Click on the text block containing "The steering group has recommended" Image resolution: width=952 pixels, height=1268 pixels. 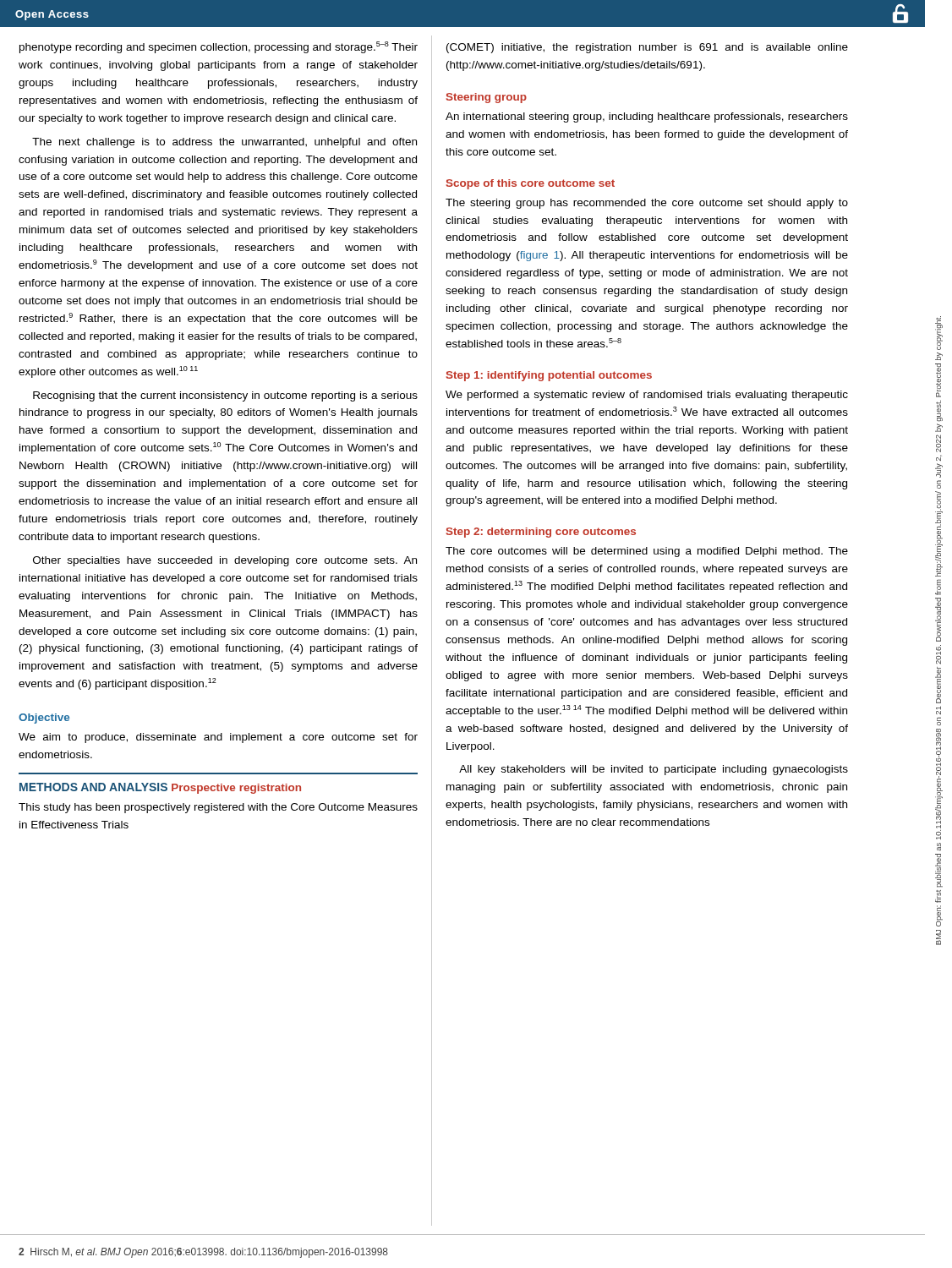pos(647,274)
